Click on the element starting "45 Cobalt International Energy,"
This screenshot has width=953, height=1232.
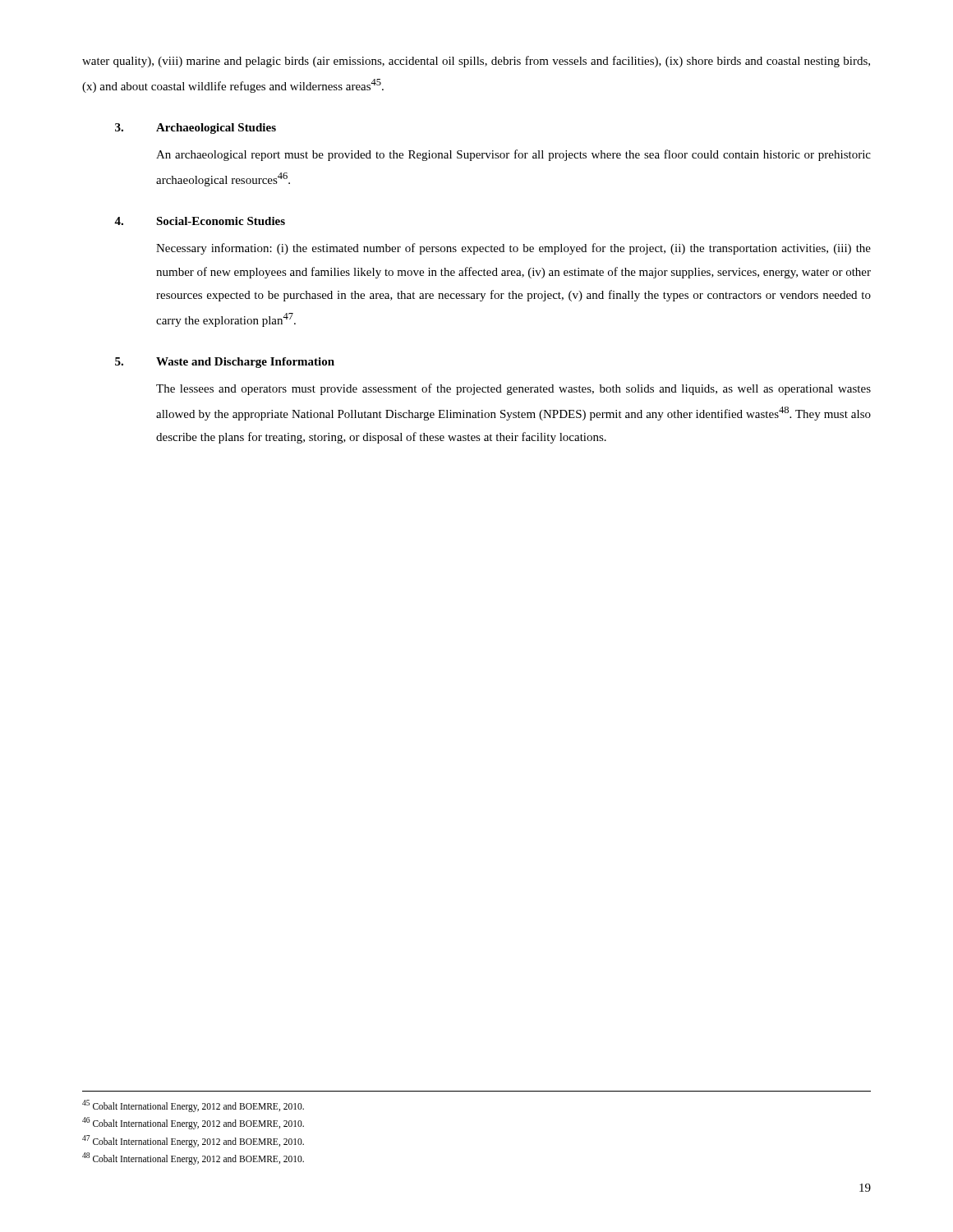click(x=193, y=1105)
